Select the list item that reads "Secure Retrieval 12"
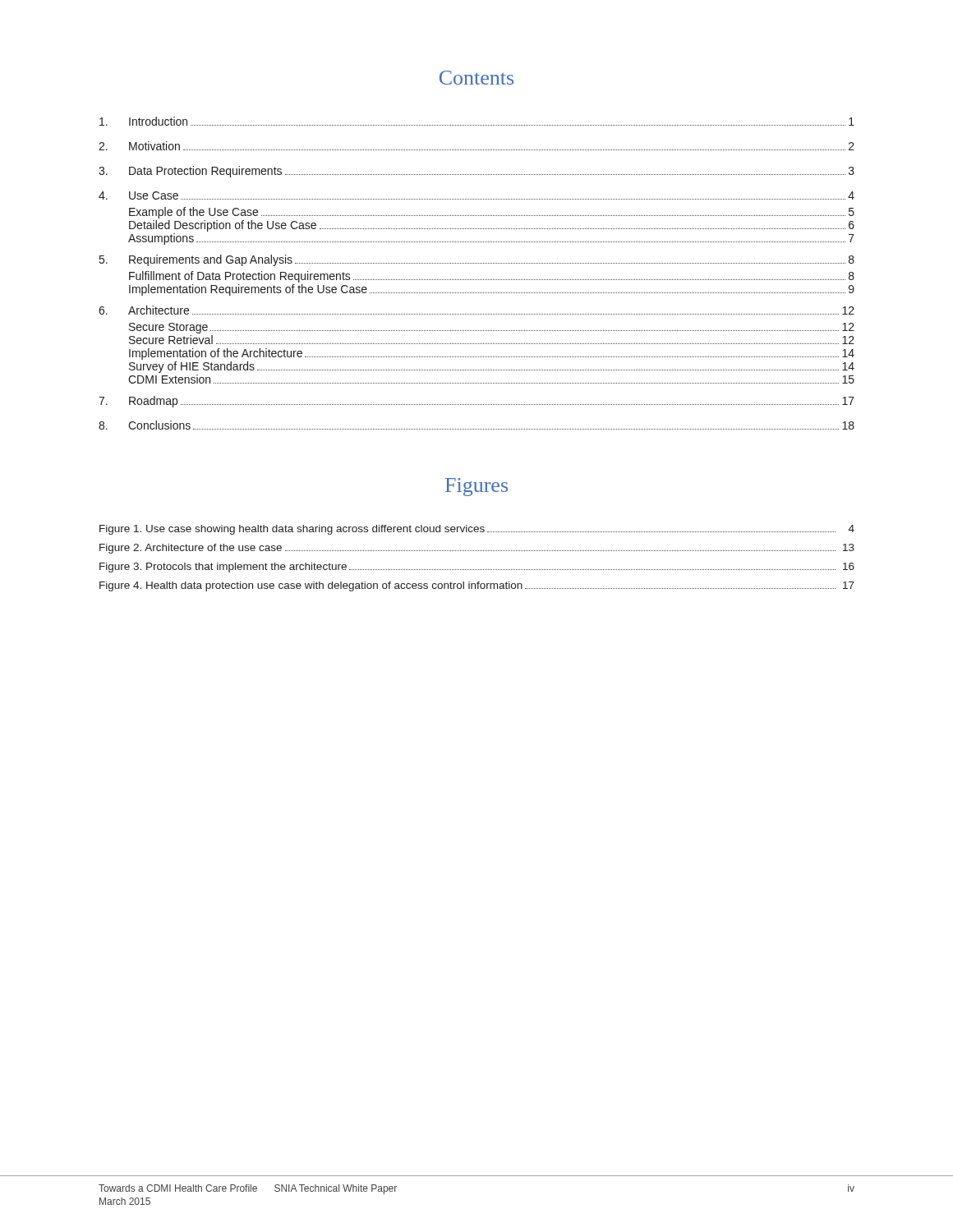953x1232 pixels. pos(491,340)
